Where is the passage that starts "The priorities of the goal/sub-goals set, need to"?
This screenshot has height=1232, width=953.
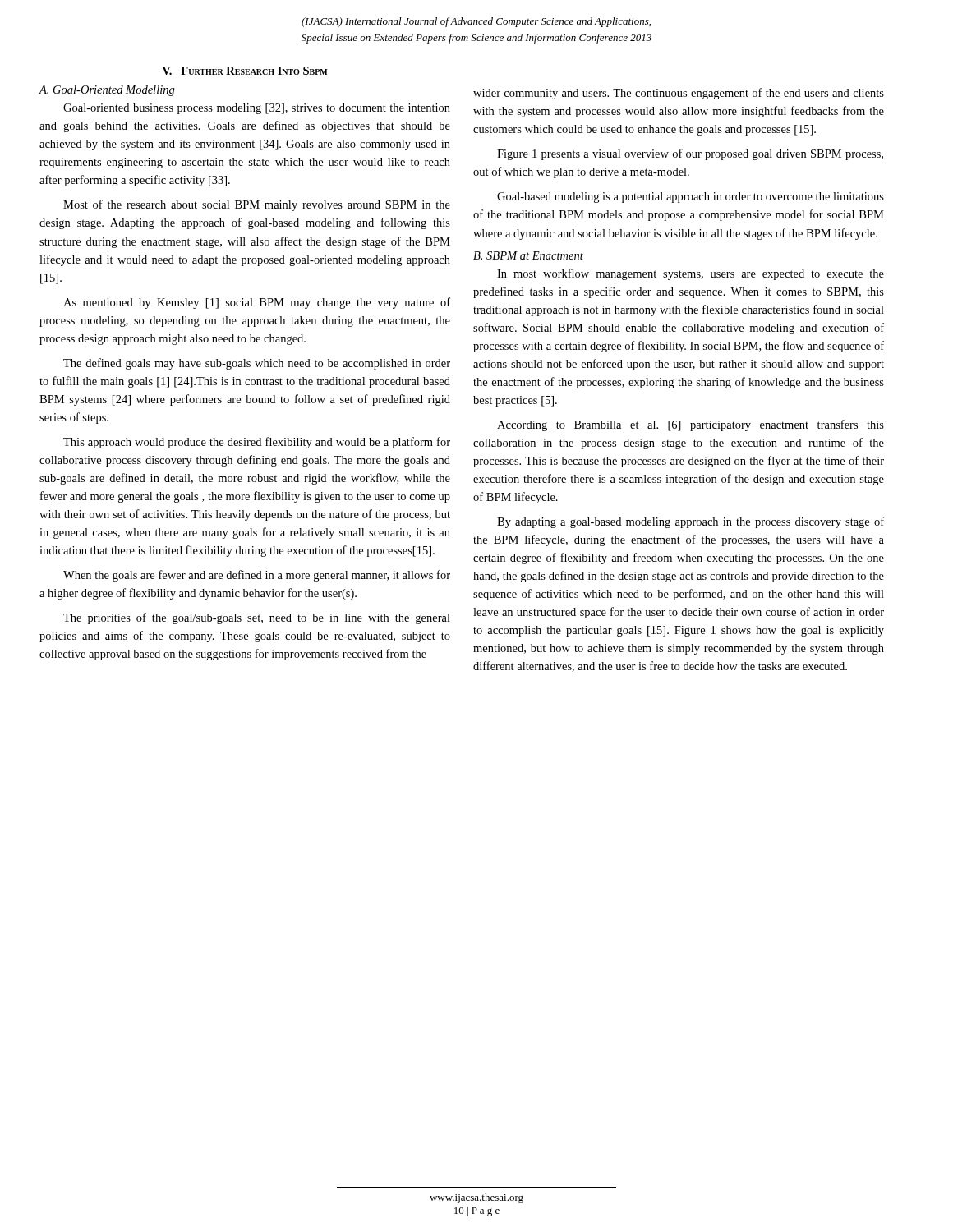(245, 636)
